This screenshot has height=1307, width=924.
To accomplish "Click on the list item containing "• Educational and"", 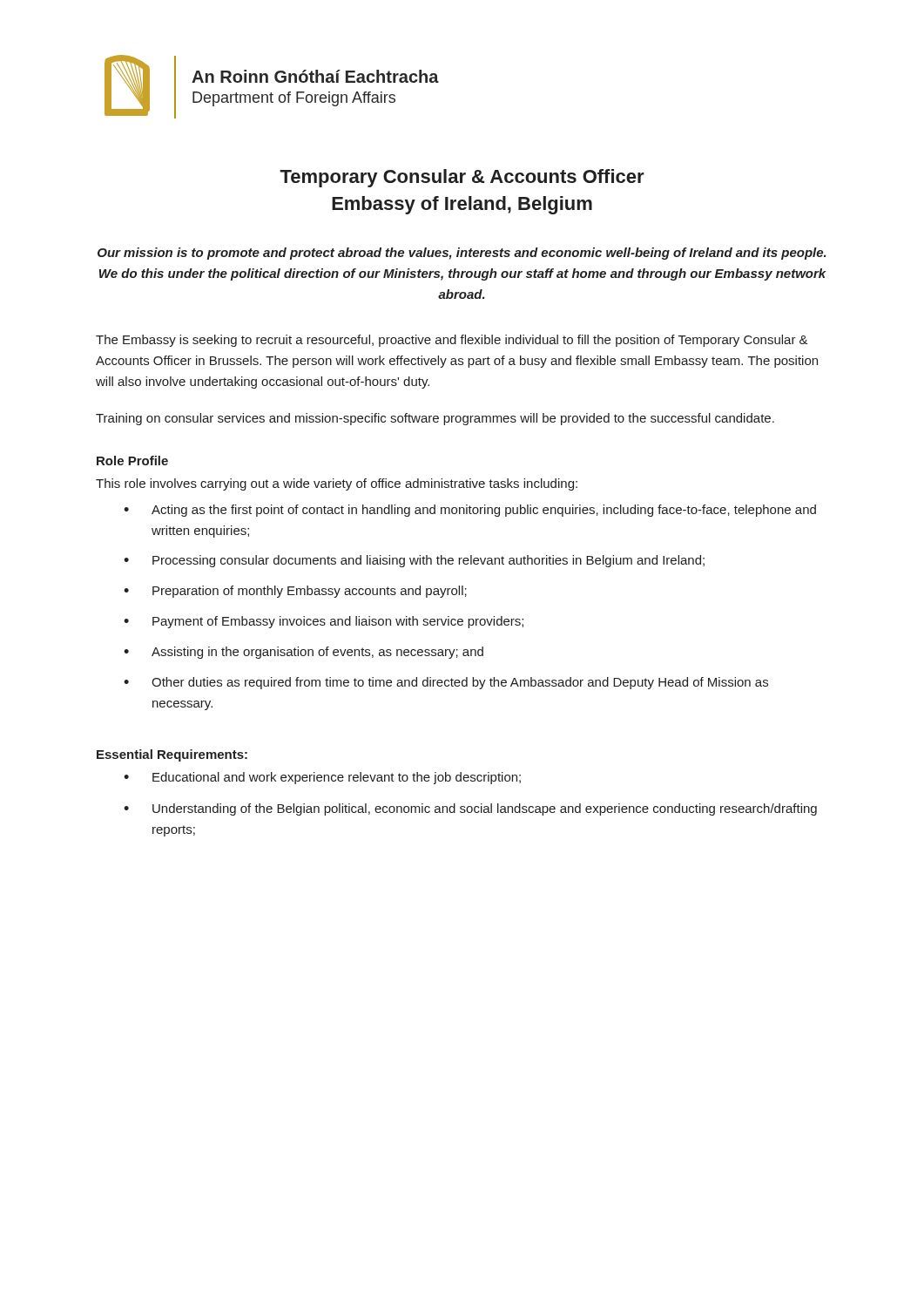I will pos(476,778).
